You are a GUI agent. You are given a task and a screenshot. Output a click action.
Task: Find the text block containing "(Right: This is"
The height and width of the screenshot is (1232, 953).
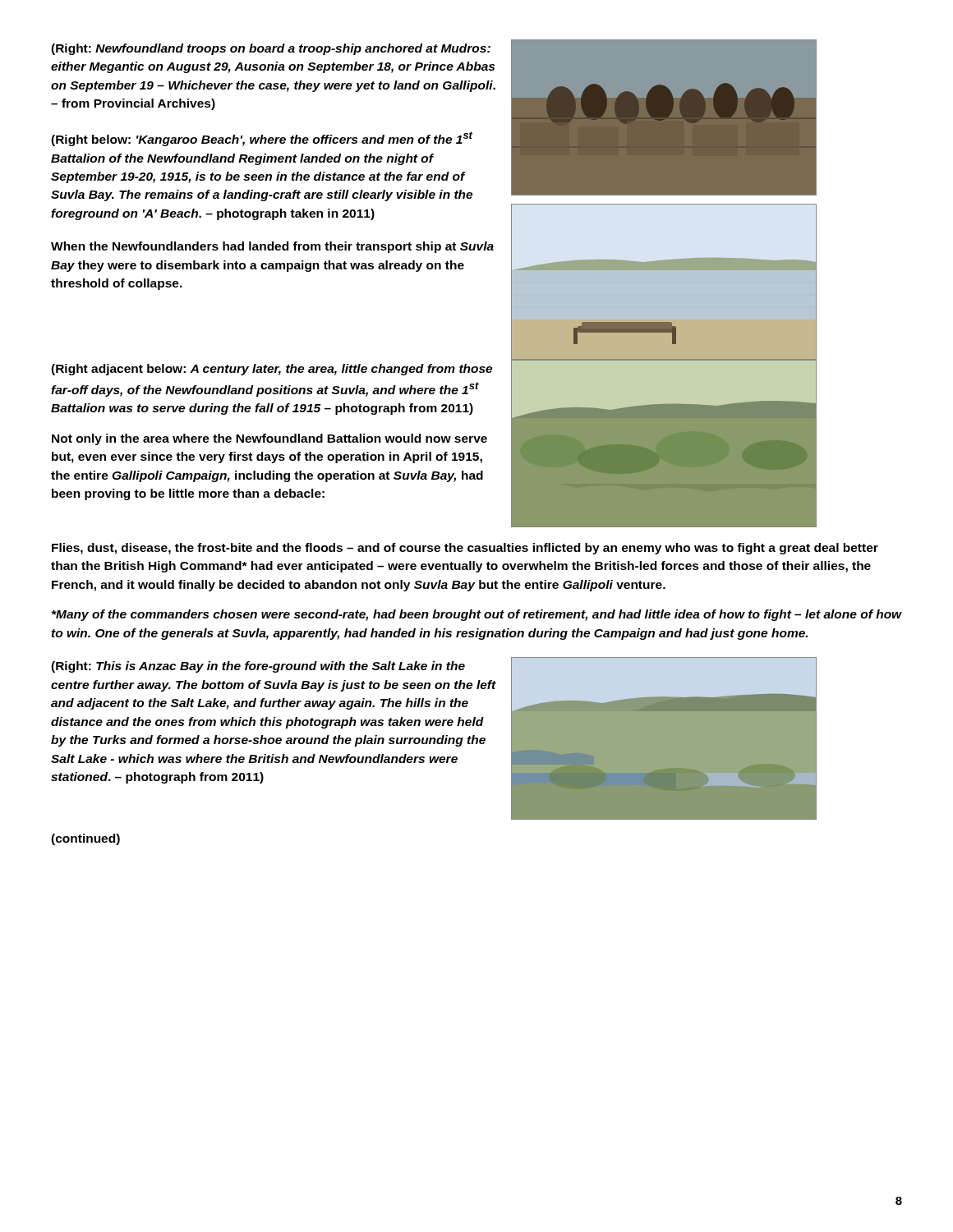(273, 721)
